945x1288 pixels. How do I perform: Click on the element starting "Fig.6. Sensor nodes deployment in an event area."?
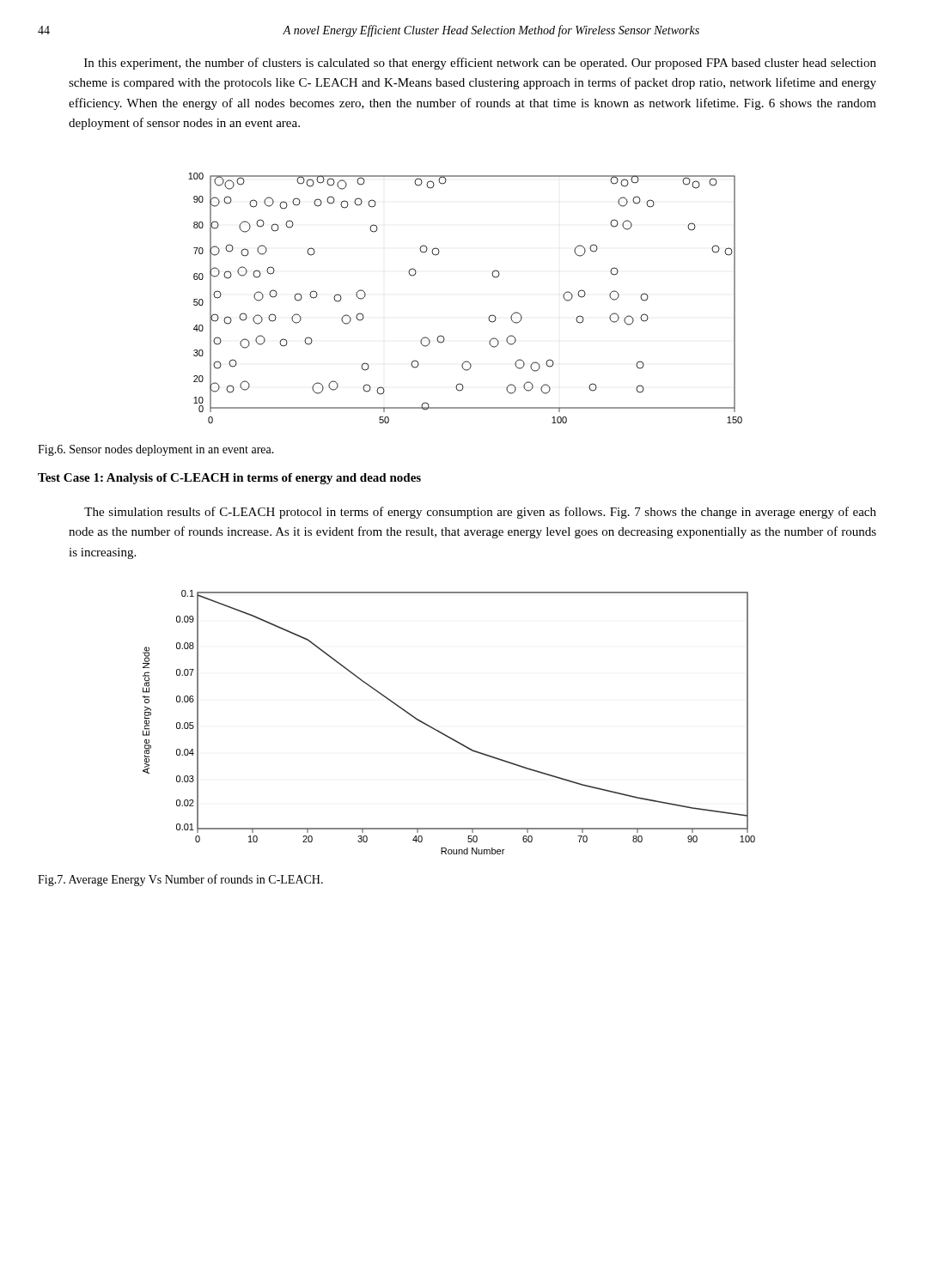[156, 450]
